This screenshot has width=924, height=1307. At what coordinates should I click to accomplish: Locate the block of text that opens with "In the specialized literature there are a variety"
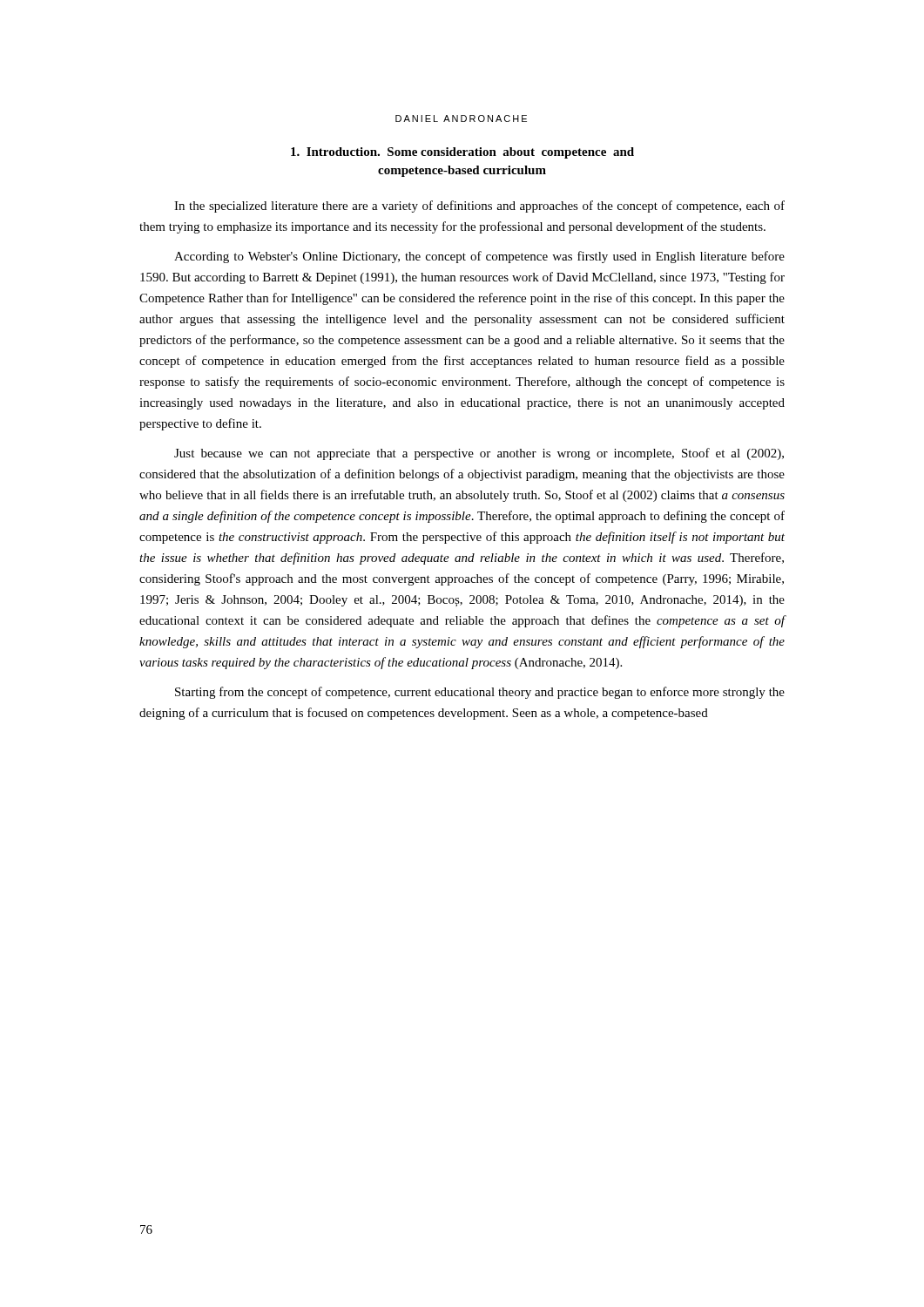point(462,459)
